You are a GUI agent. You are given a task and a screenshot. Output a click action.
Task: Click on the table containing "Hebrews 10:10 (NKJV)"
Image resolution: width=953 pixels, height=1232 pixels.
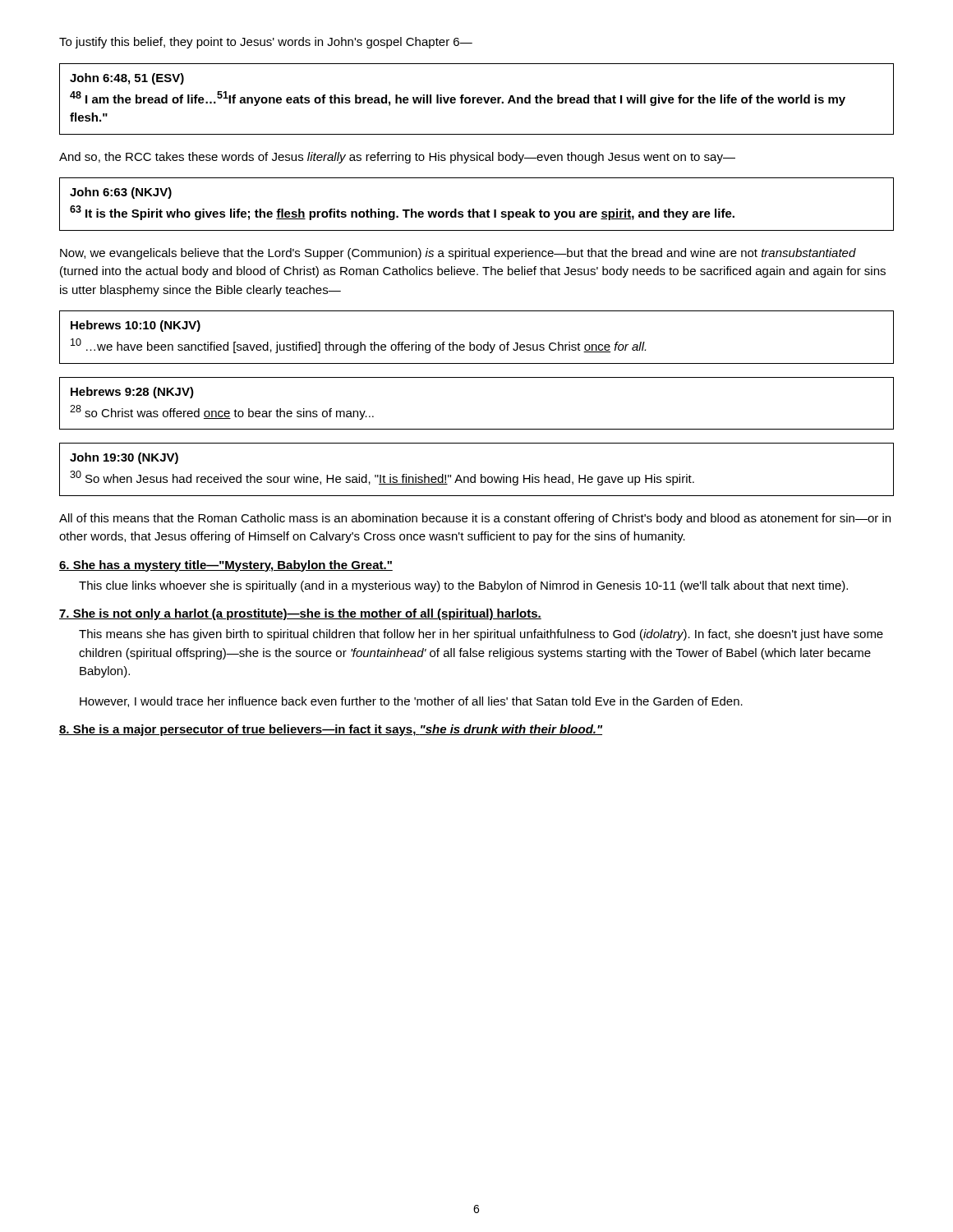[x=476, y=337]
